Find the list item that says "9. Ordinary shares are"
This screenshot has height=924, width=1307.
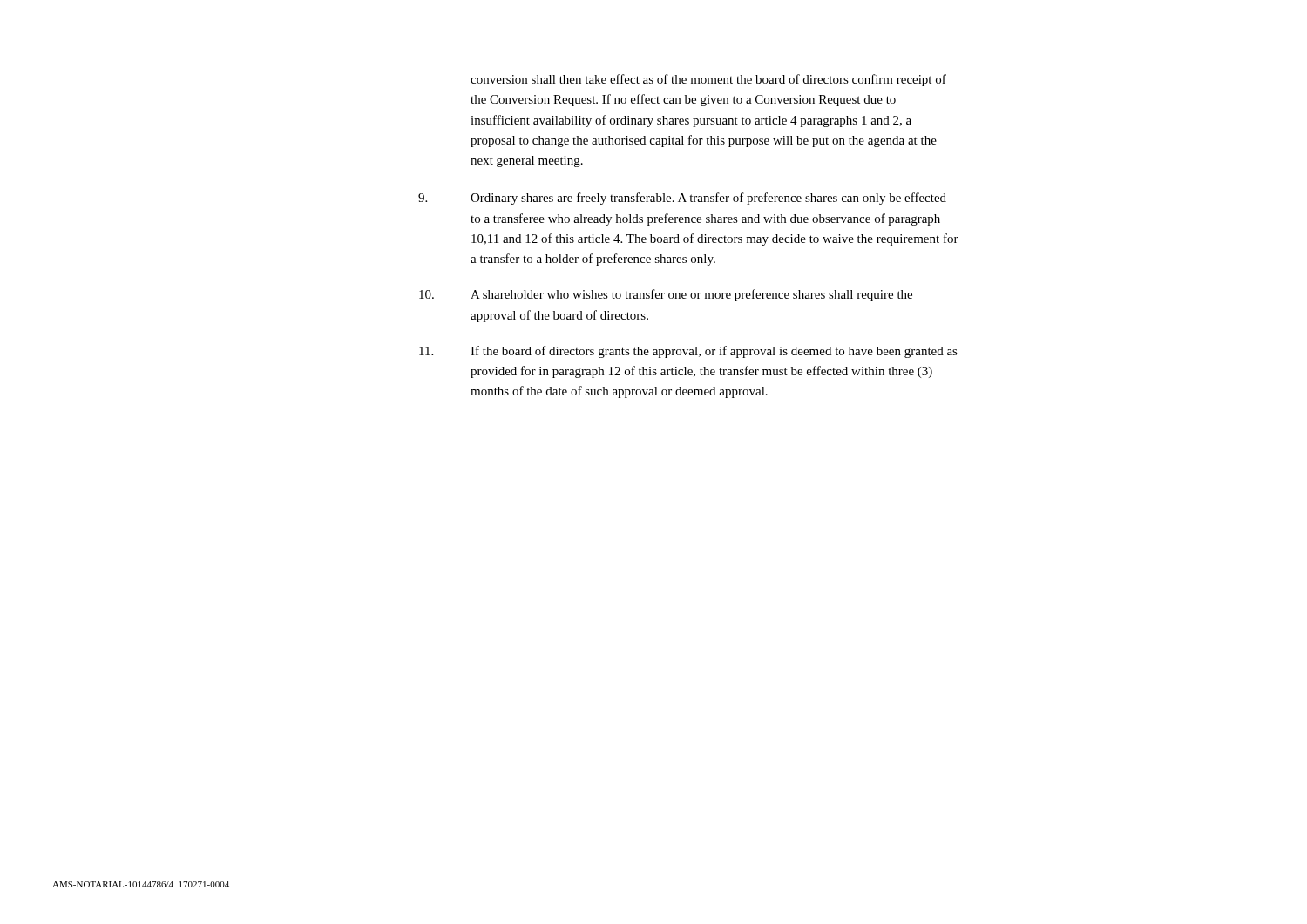[x=688, y=229]
